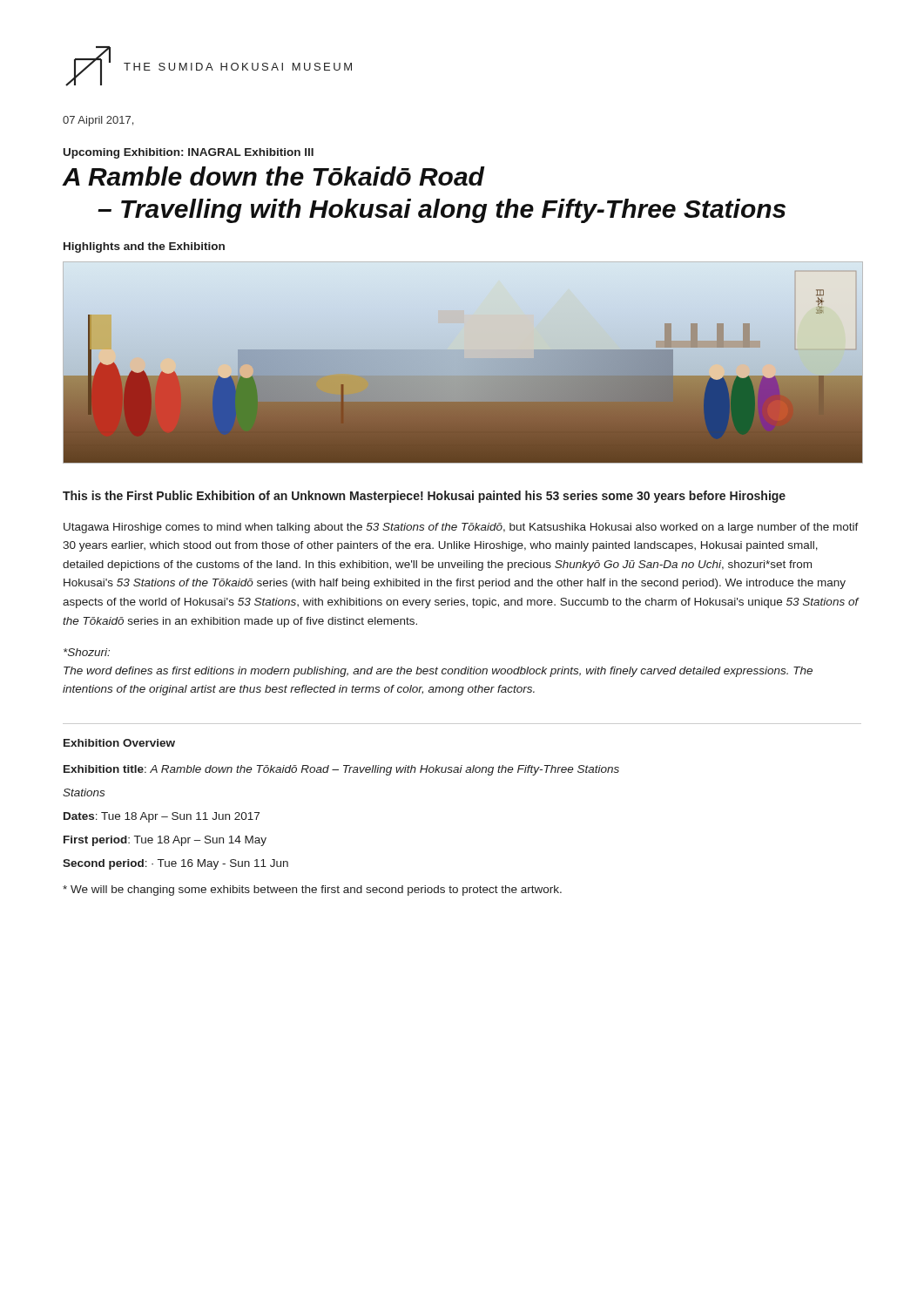Select the block starting "Exhibition title: A"
This screenshot has height=1307, width=924.
341,770
